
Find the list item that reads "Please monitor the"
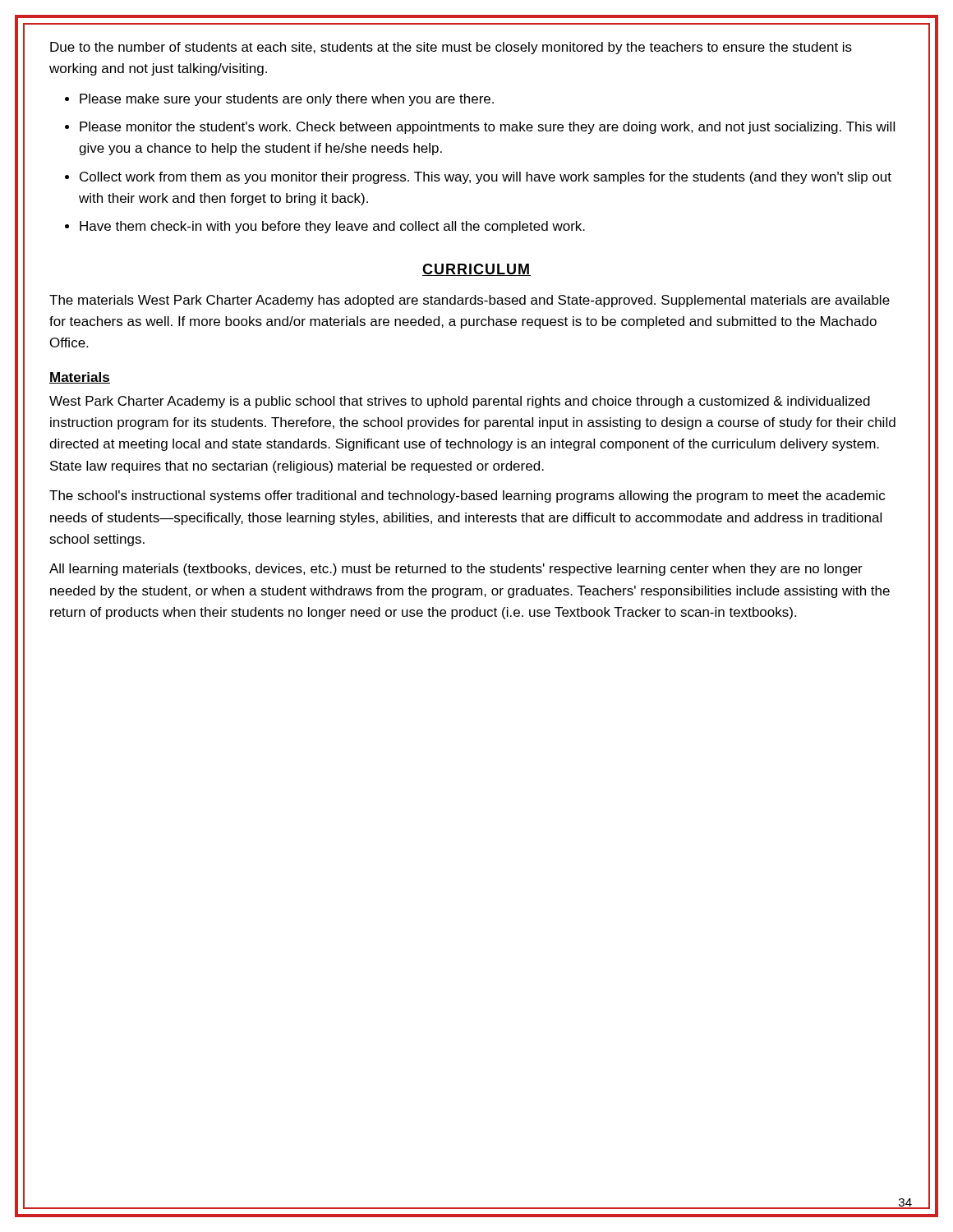coord(487,138)
